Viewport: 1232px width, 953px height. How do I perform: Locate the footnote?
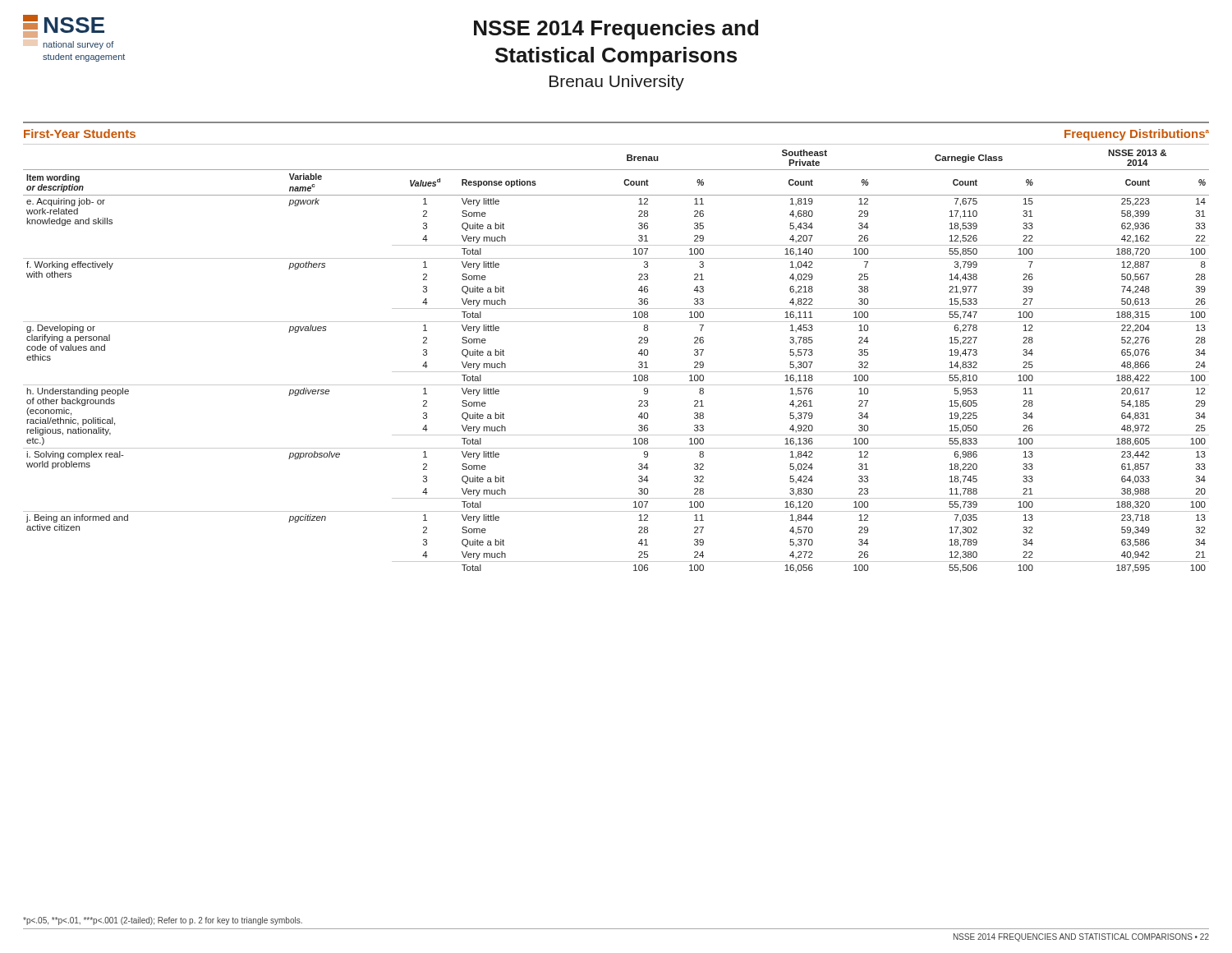pyautogui.click(x=163, y=921)
